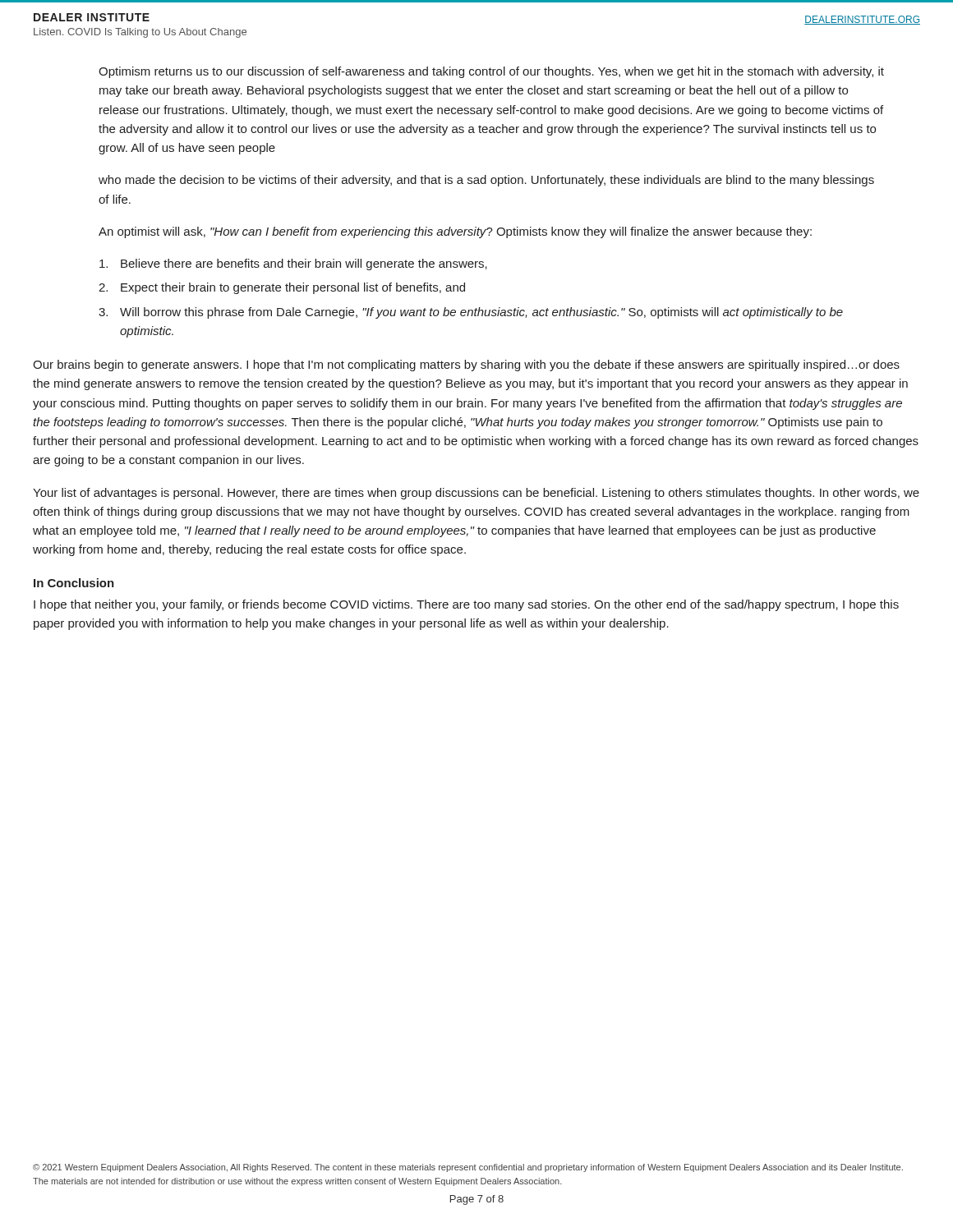Image resolution: width=953 pixels, height=1232 pixels.
Task: Point to the block beginning "Optimism returns us to our"
Action: (491, 109)
